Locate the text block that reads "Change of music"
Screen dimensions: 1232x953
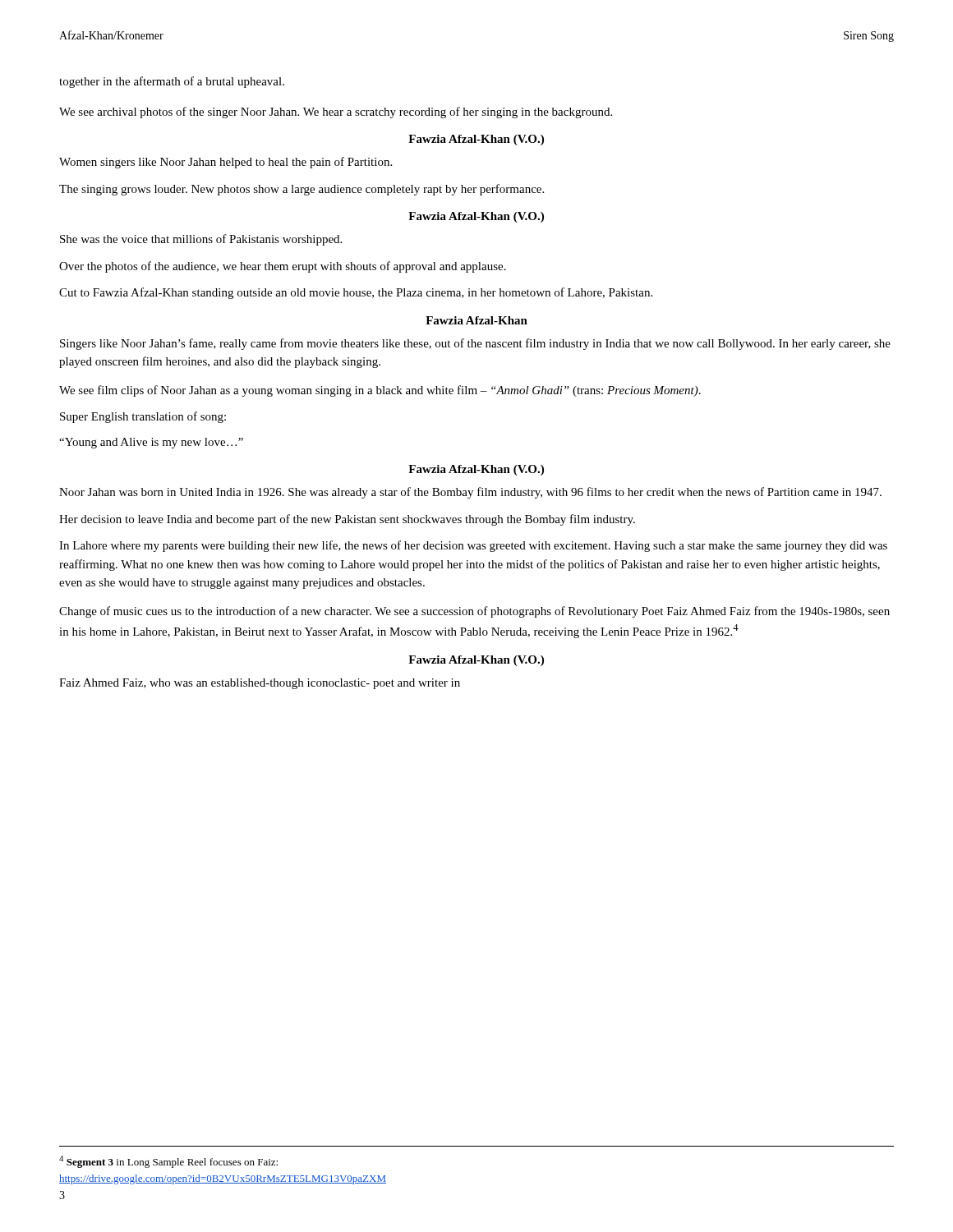[x=475, y=621]
